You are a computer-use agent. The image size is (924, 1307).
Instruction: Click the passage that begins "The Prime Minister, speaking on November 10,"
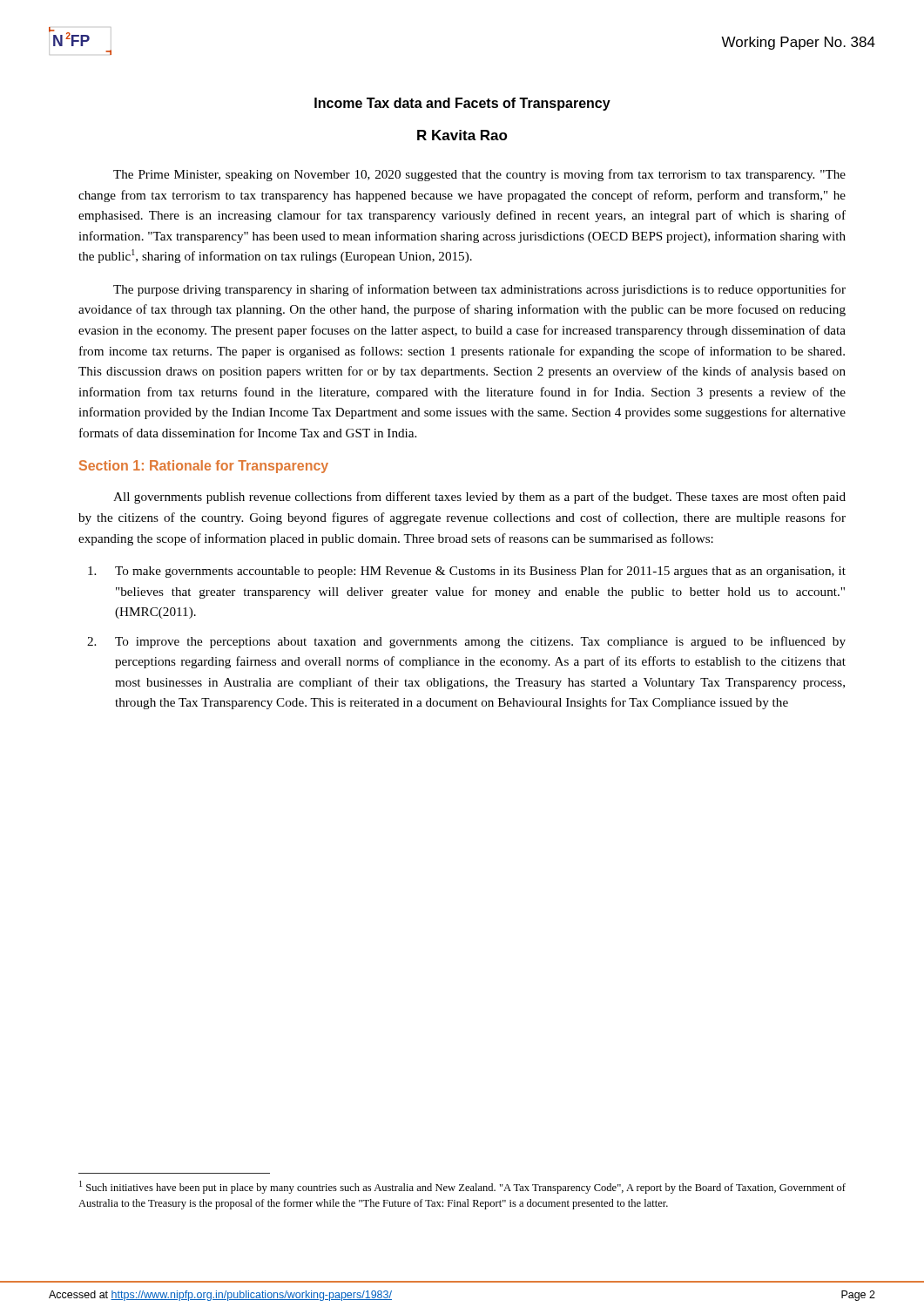tap(462, 214)
